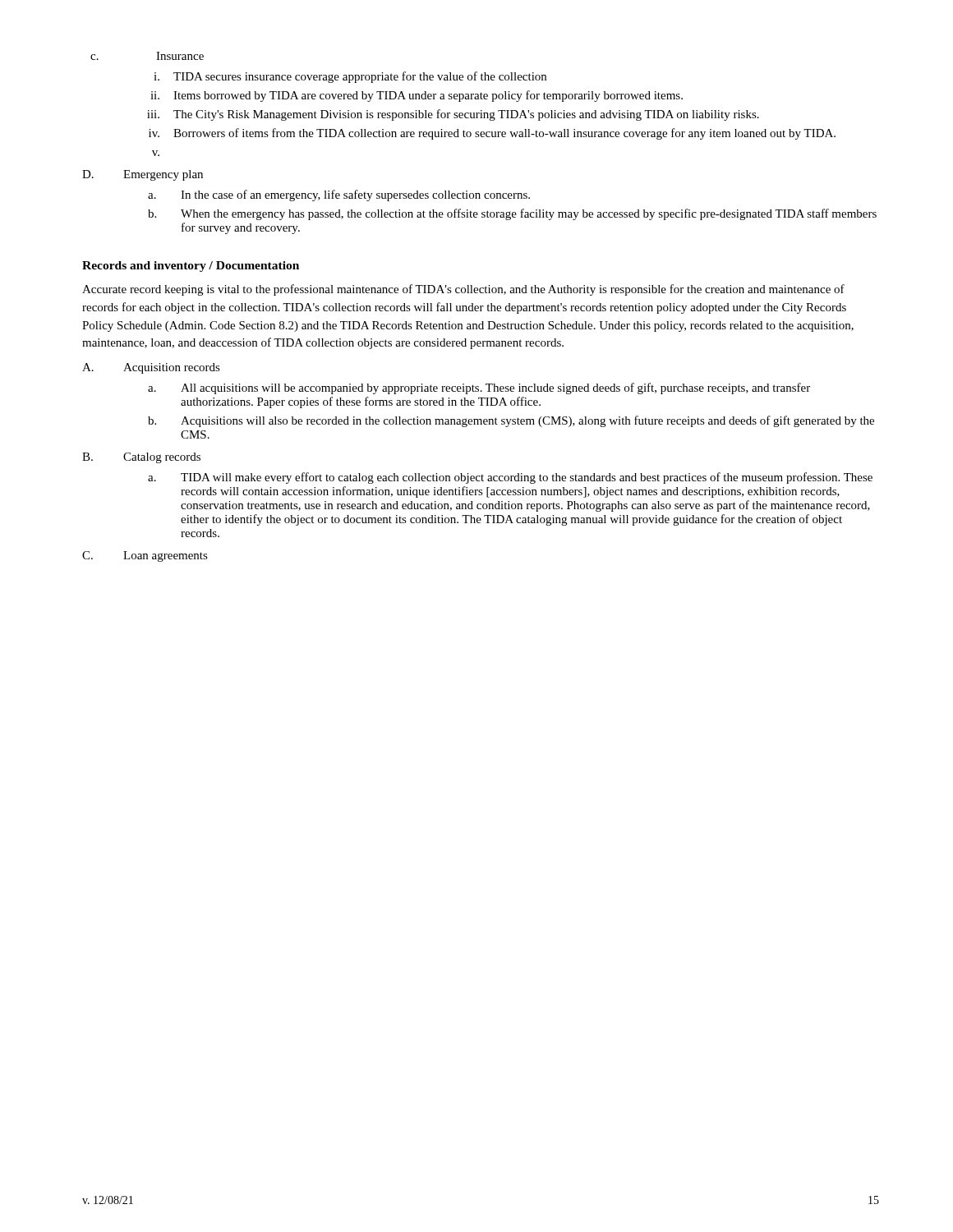Select the text block starting "c. Insurance"

pos(92,55)
